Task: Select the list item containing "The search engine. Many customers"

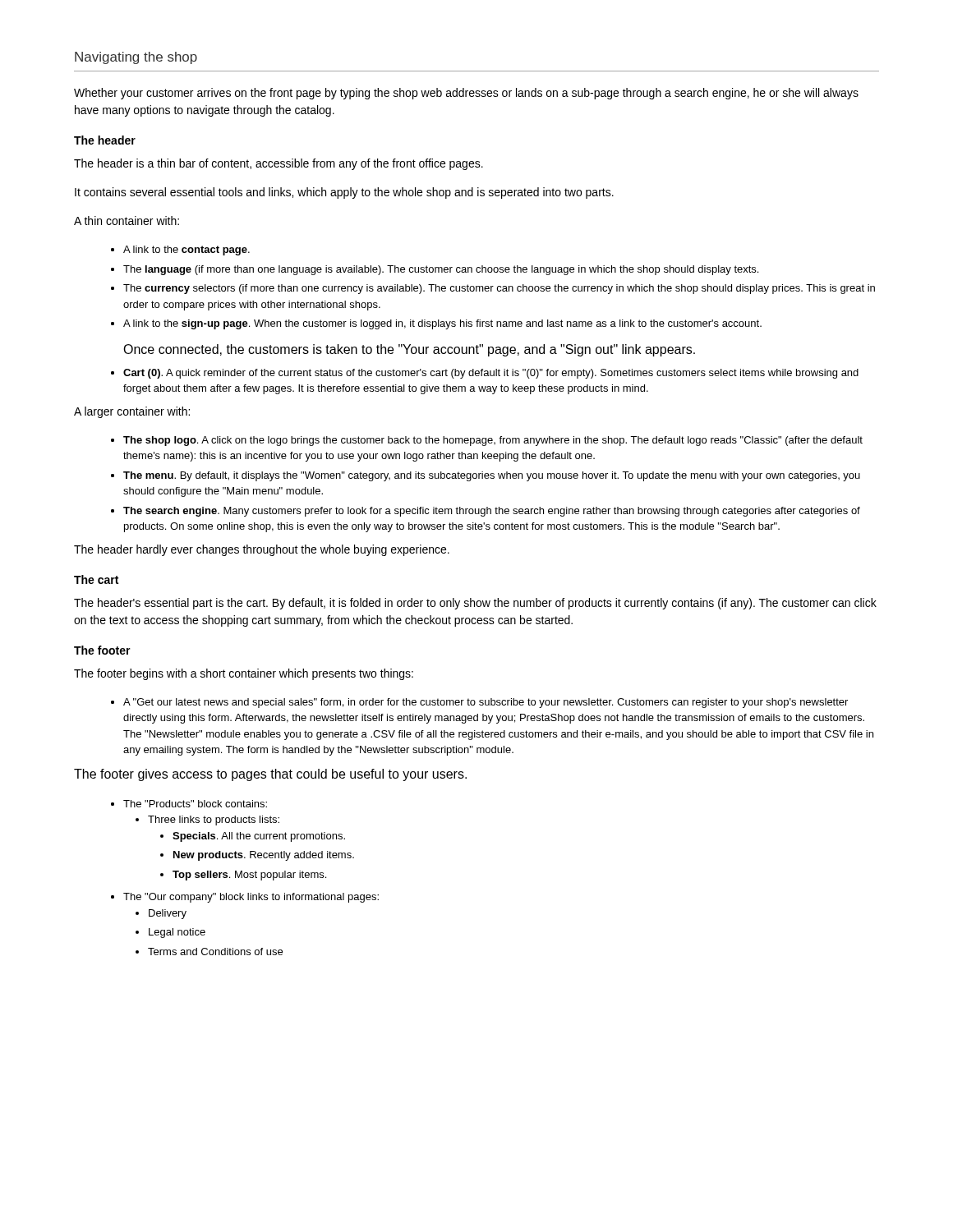Action: (501, 518)
